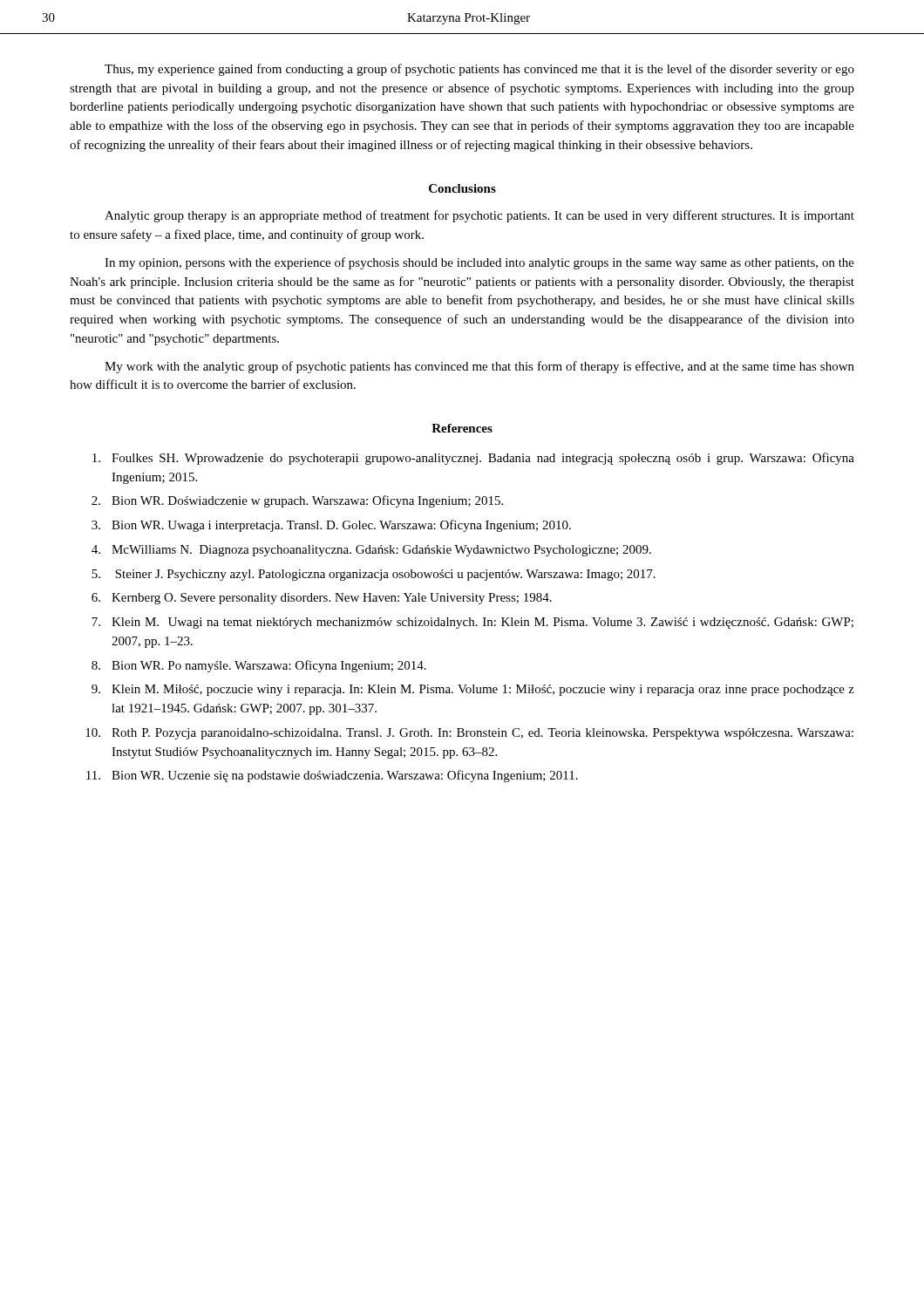Locate the element starting "Thus, my experience gained from"
The width and height of the screenshot is (924, 1308).
point(462,107)
